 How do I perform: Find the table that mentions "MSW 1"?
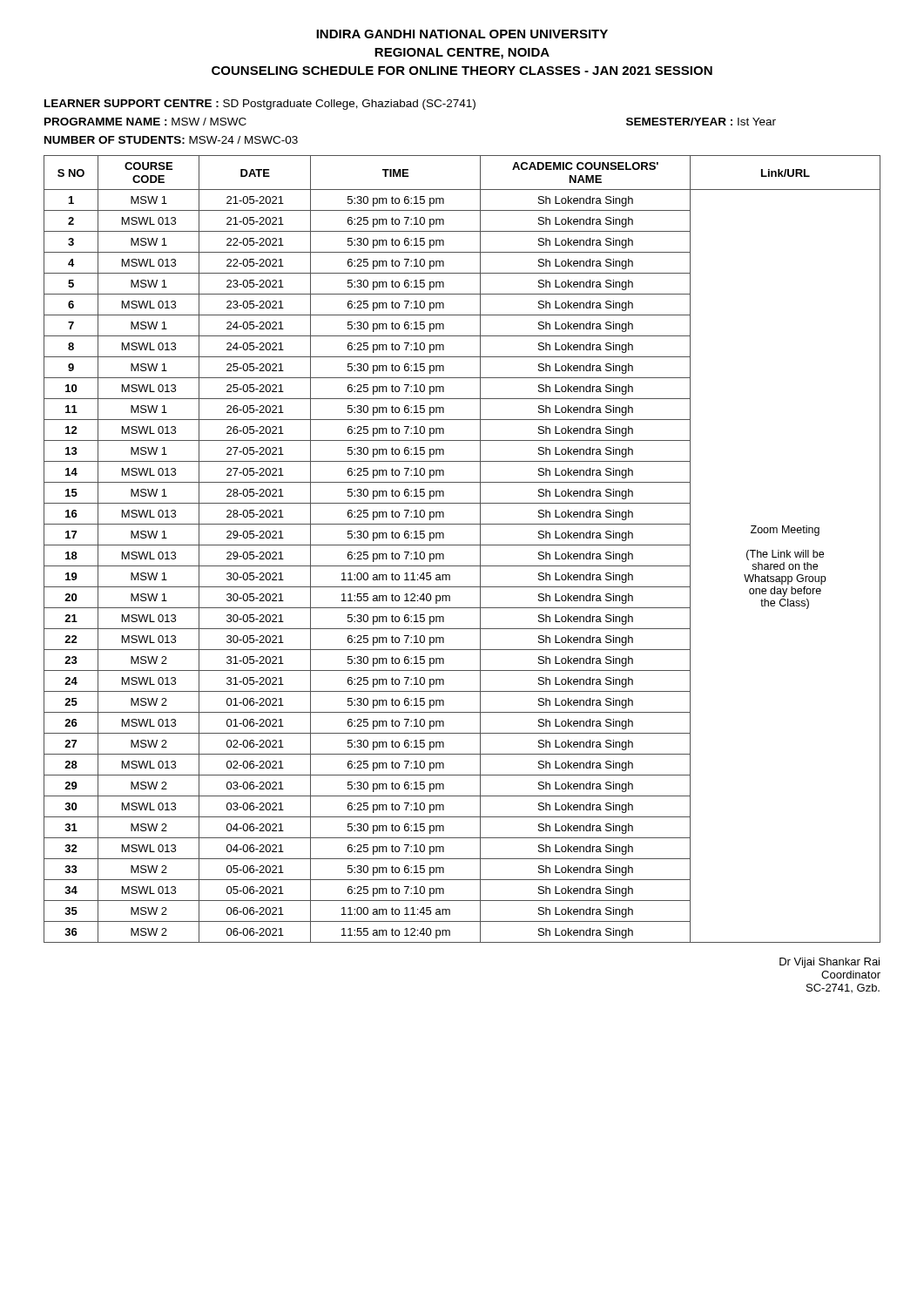click(x=462, y=549)
